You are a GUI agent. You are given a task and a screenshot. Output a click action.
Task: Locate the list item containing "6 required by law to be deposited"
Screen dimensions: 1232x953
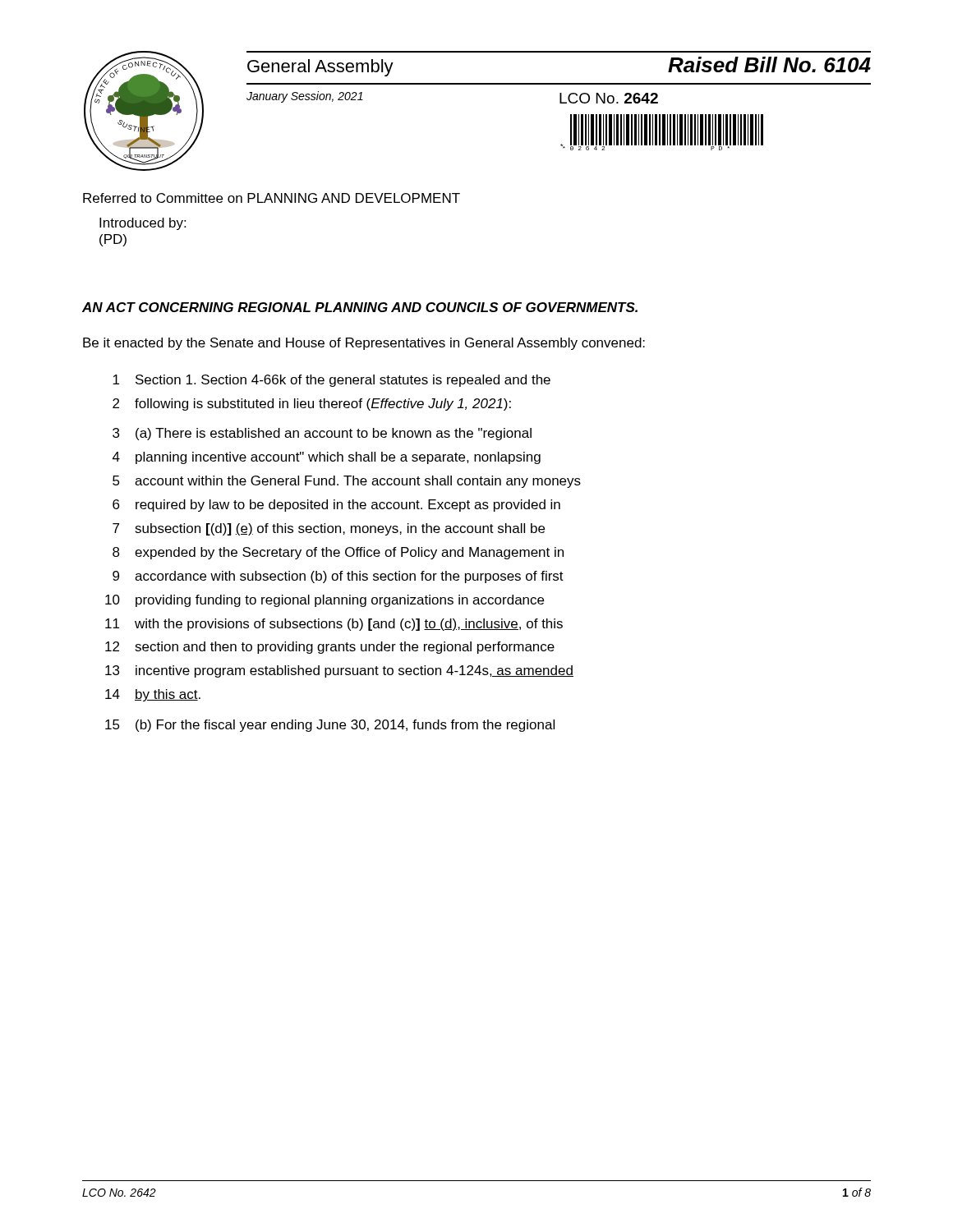(476, 506)
